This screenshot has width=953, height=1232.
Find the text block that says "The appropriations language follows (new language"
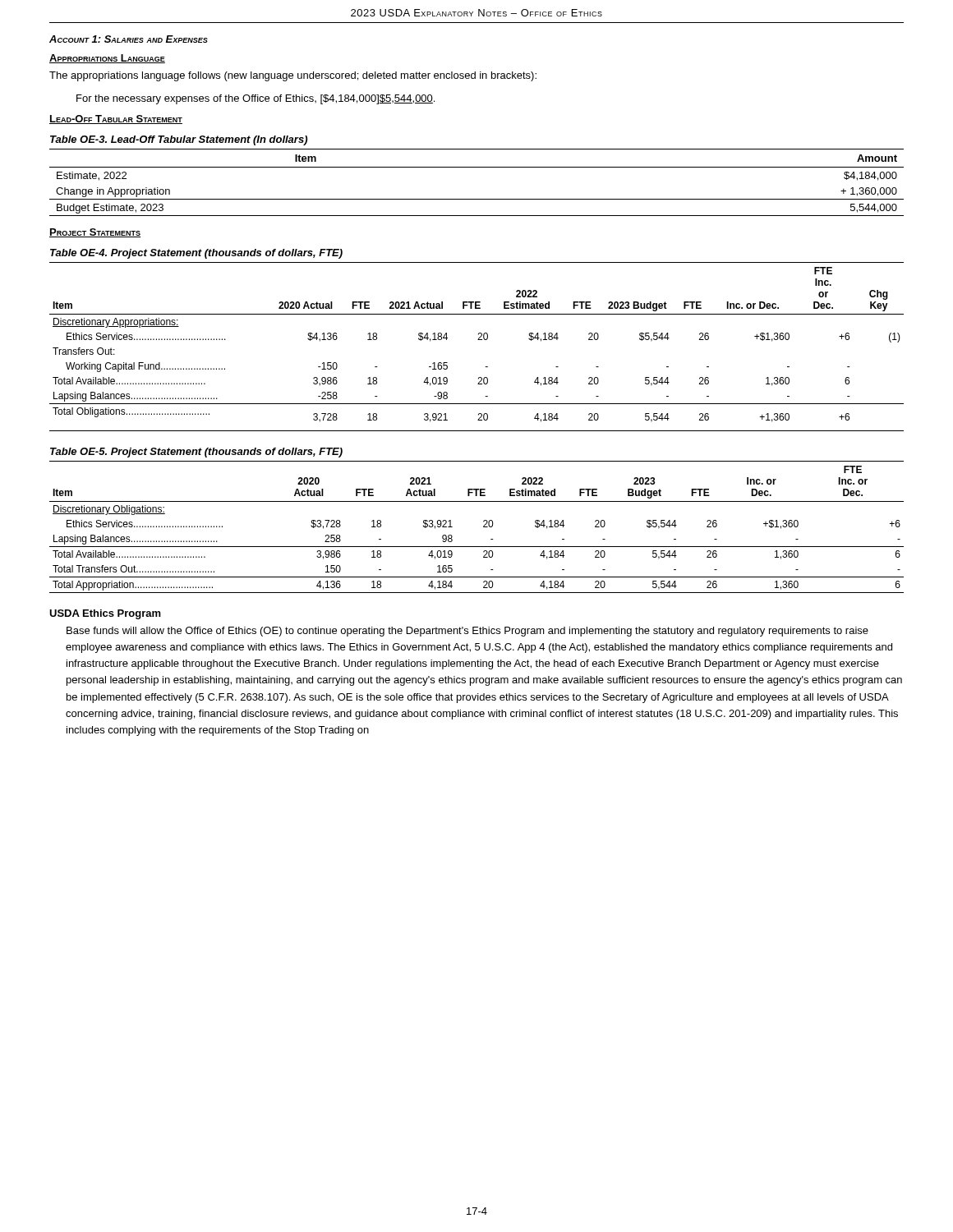coord(293,75)
